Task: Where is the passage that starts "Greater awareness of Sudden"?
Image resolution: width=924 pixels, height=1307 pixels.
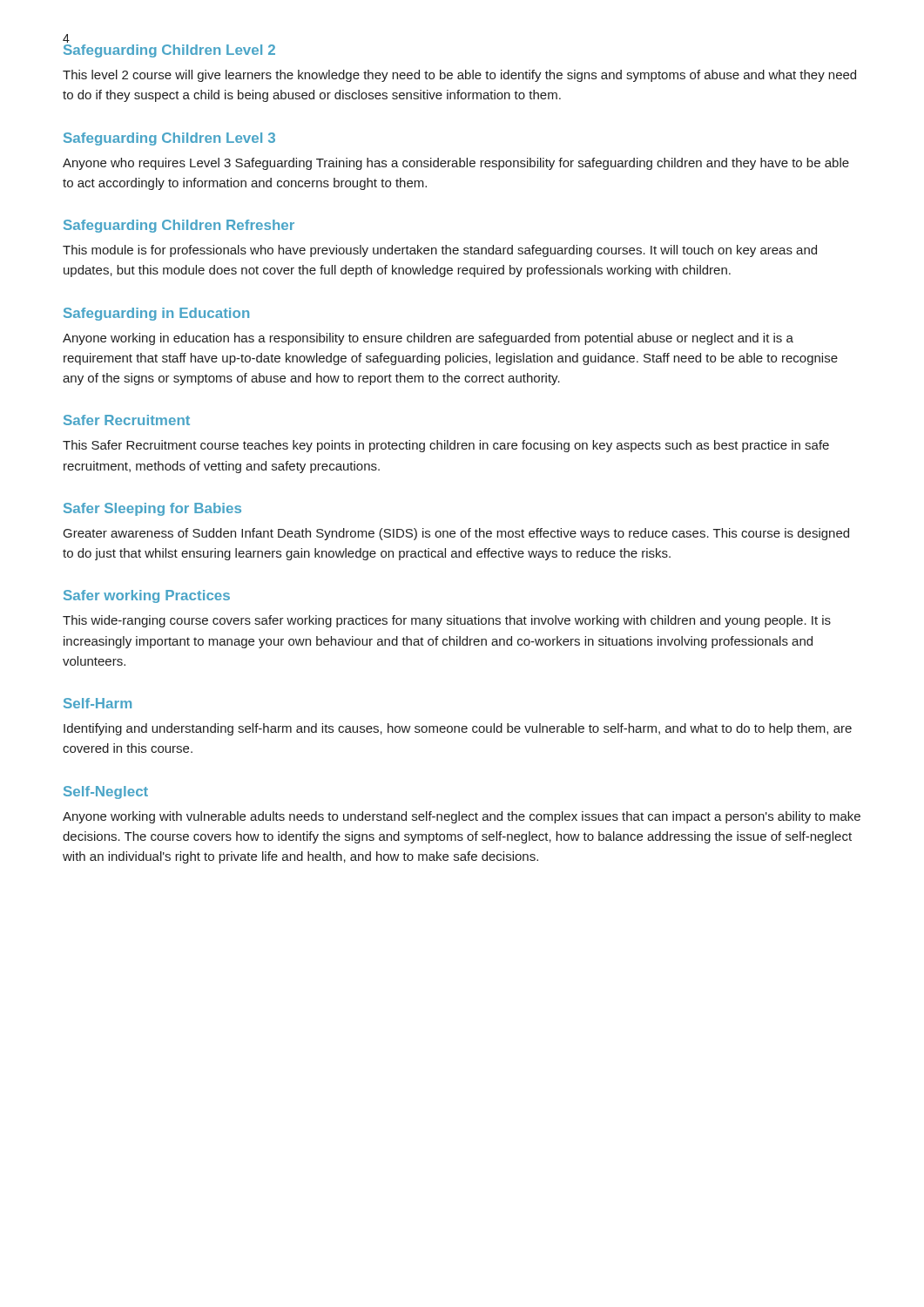Action: [456, 543]
